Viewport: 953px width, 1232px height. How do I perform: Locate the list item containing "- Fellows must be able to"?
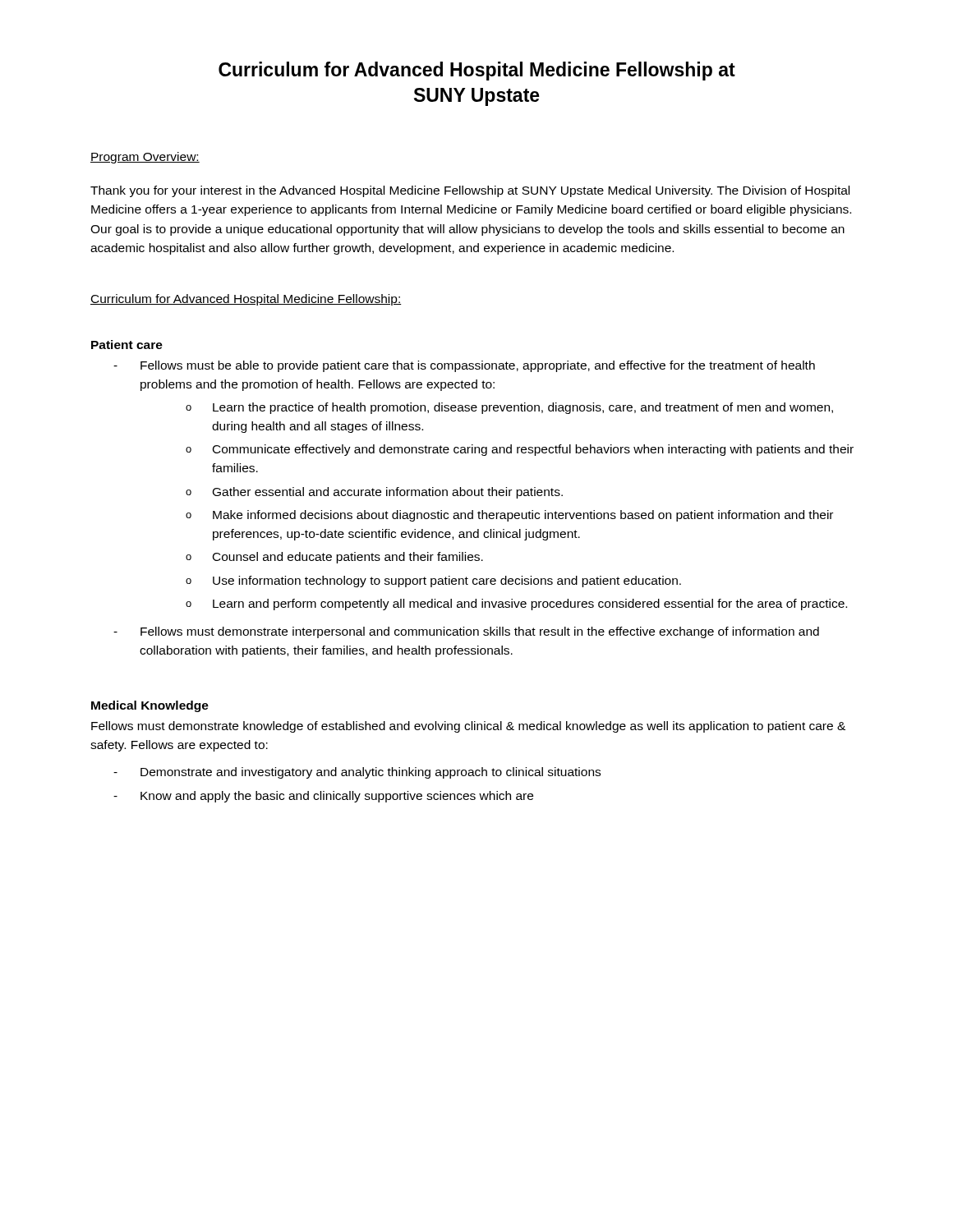click(x=488, y=486)
